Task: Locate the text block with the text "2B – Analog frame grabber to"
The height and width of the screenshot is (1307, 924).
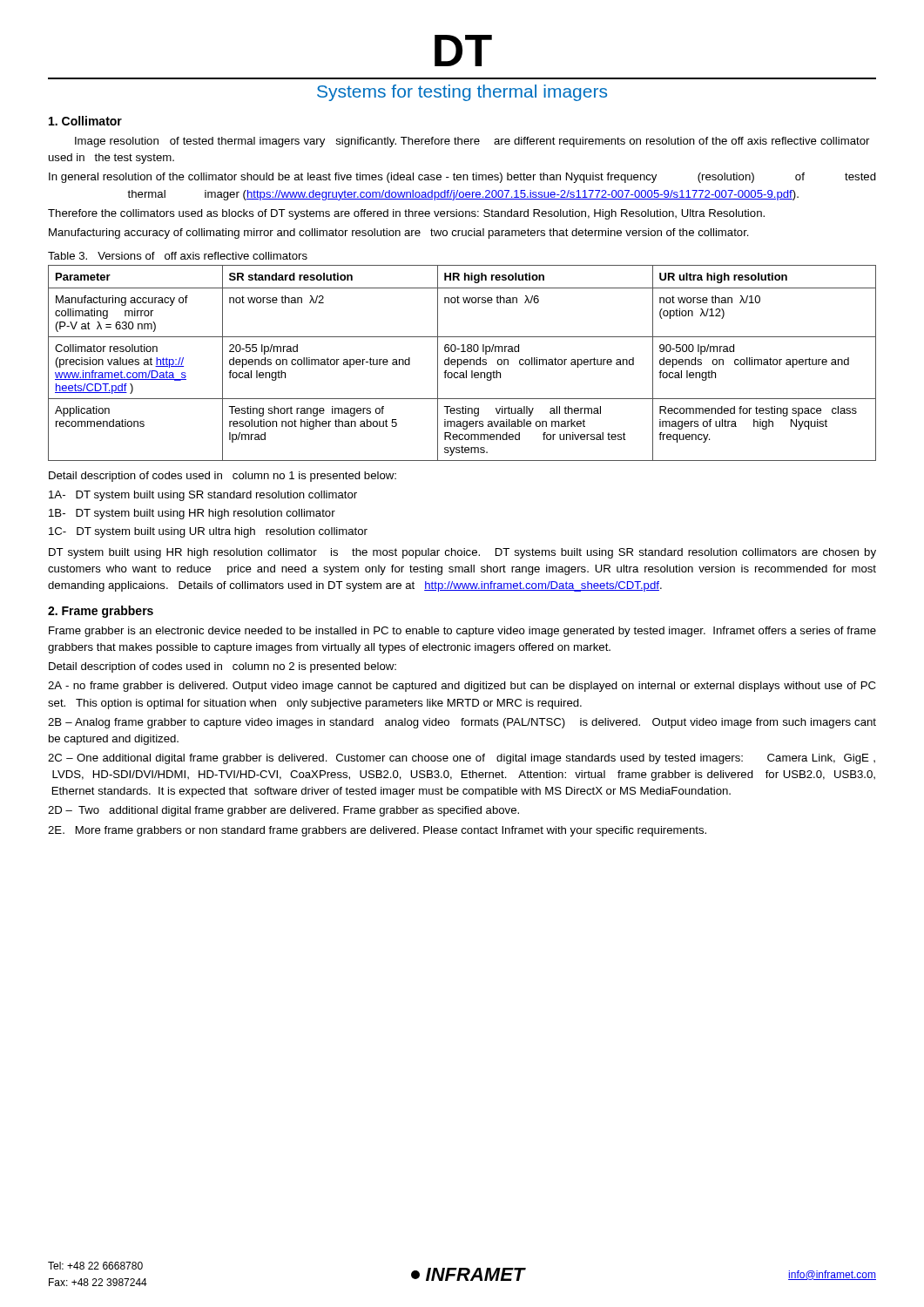Action: point(462,730)
